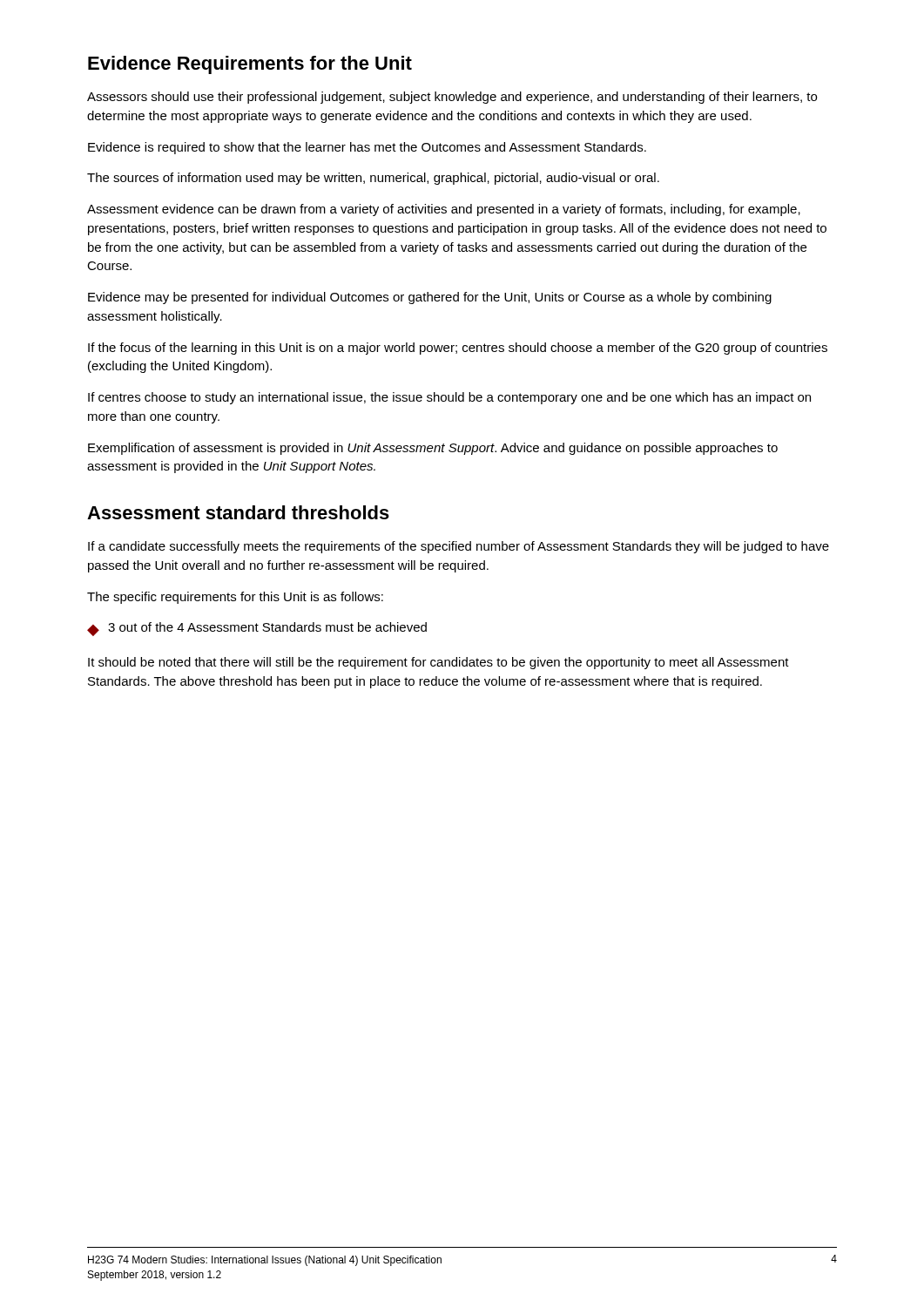Click on the text block with the text "Evidence may be presented for individual"
The image size is (924, 1307).
462,306
